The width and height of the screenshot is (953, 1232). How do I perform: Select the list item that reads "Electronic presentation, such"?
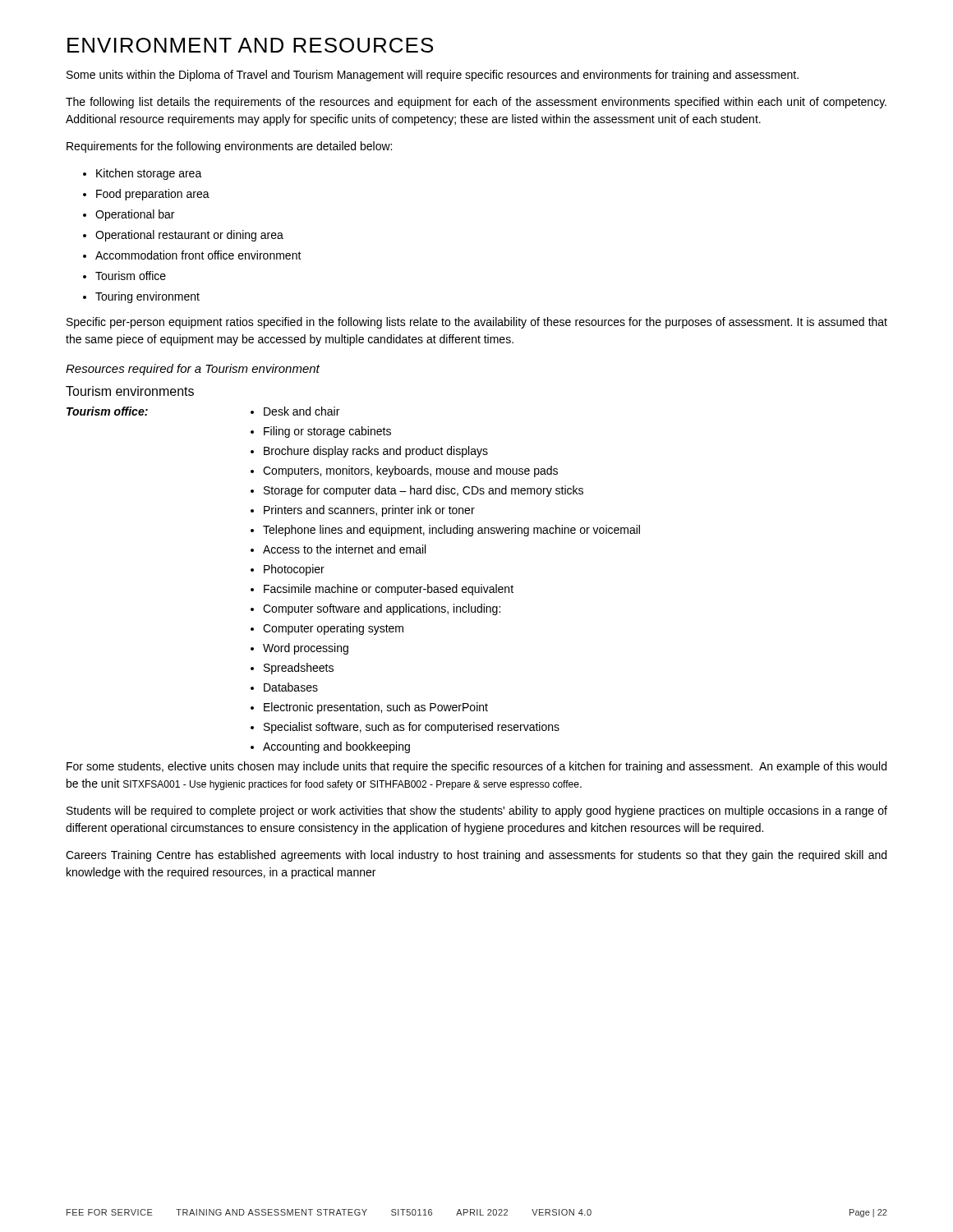coord(376,708)
